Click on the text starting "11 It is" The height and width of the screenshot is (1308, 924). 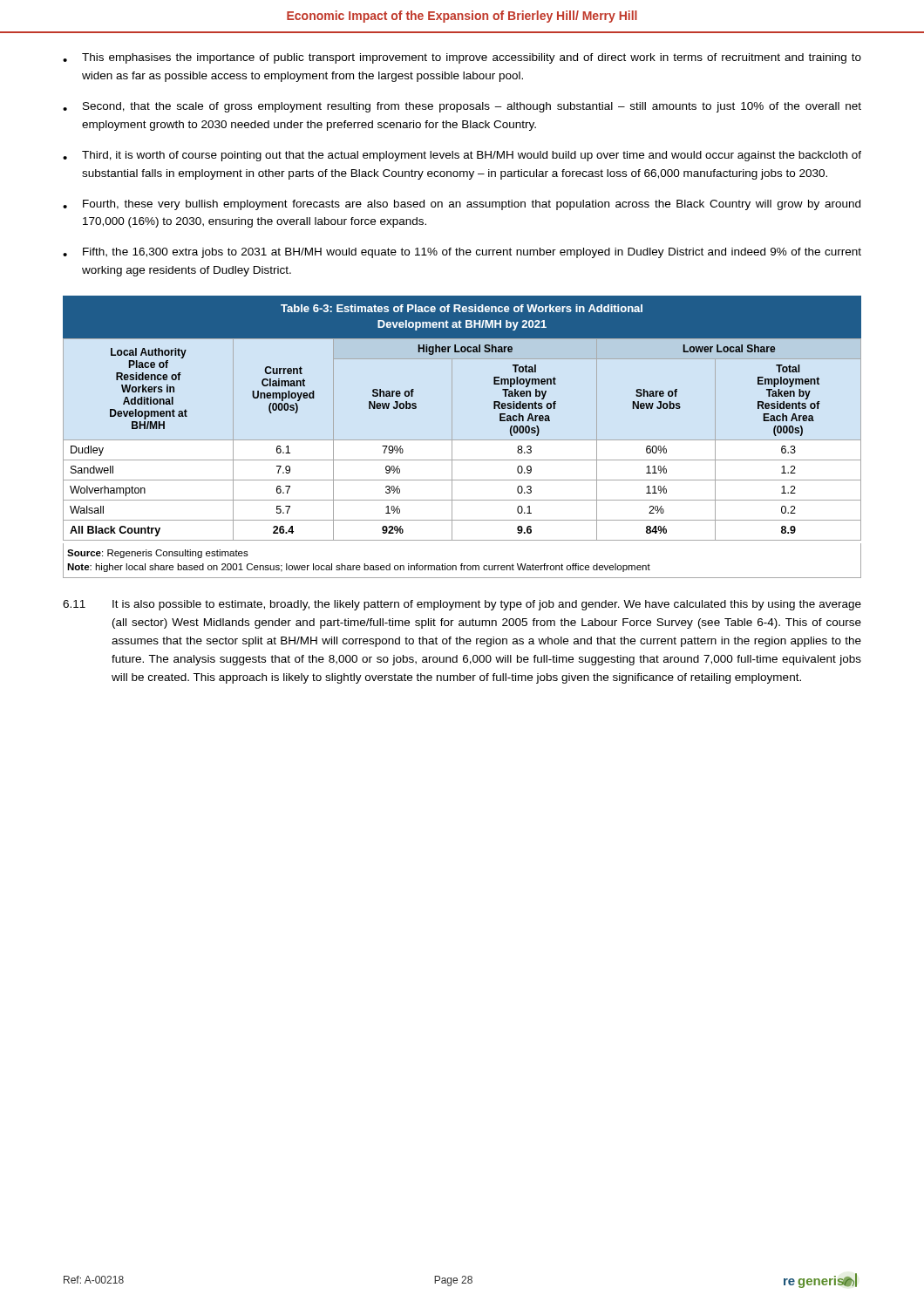pyautogui.click(x=462, y=641)
